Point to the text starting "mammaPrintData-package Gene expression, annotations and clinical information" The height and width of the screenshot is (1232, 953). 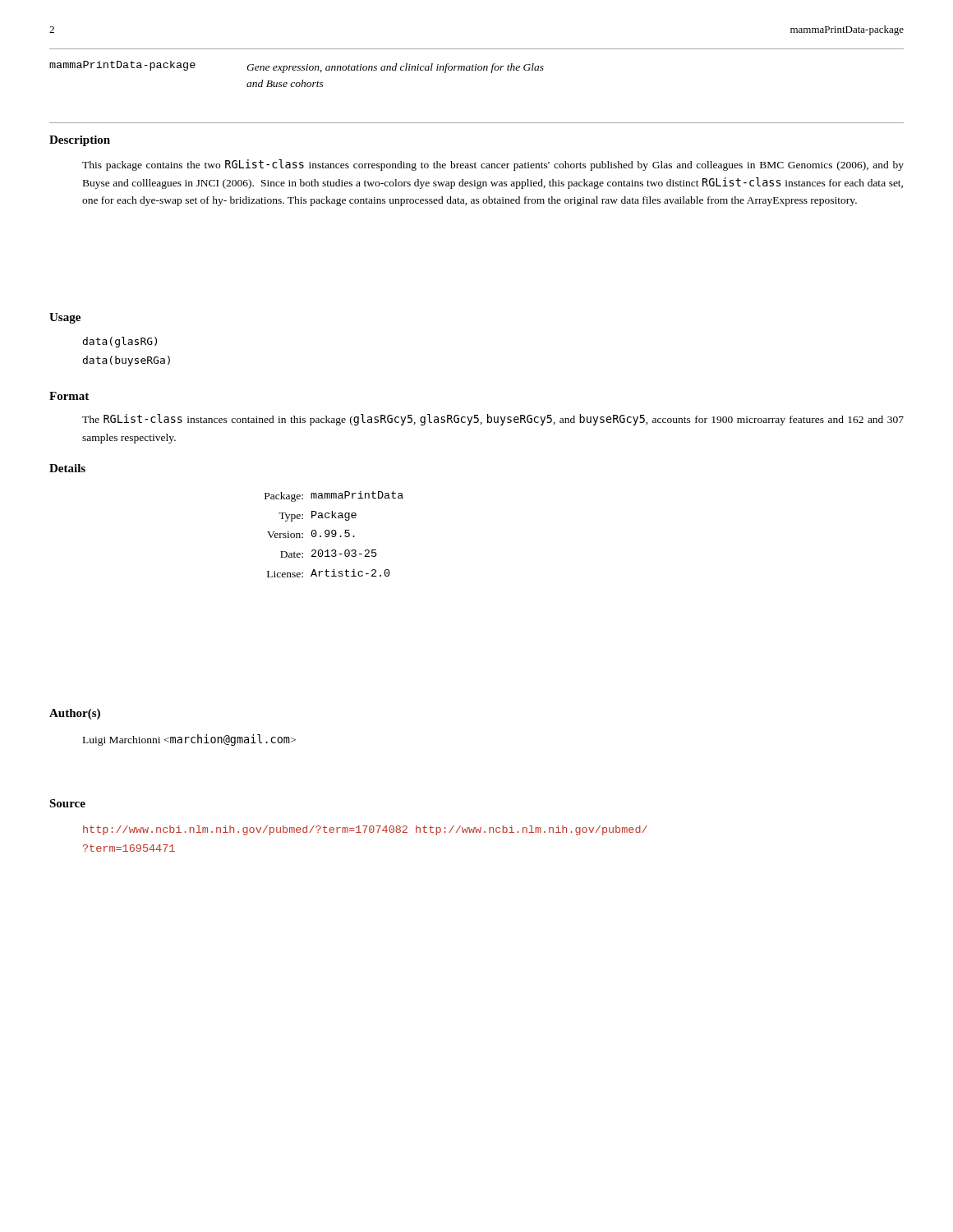click(476, 76)
